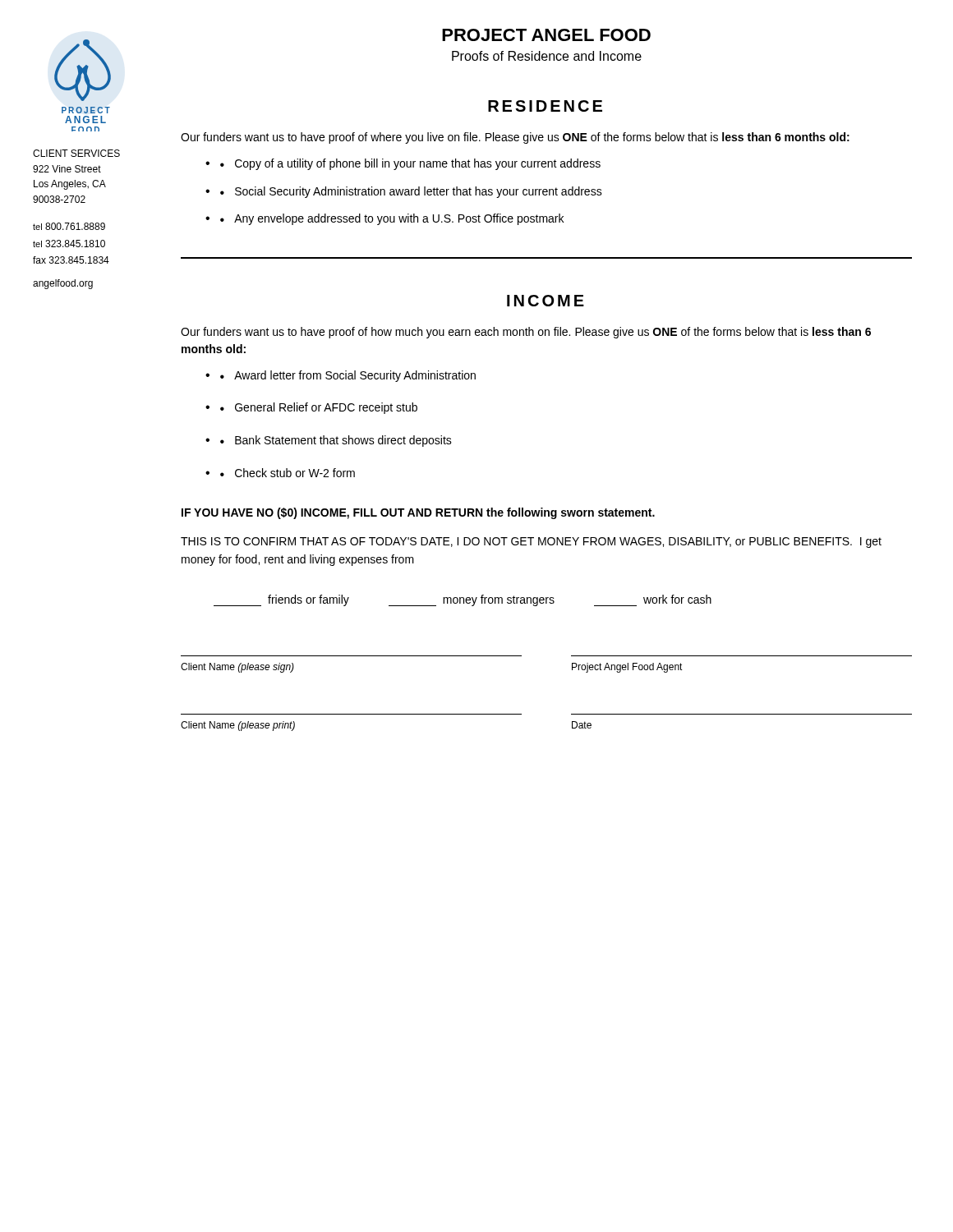This screenshot has width=953, height=1232.
Task: Locate the block of text that opens with "CLIENT SERVICES 922 Vine Street"
Action: [77, 176]
